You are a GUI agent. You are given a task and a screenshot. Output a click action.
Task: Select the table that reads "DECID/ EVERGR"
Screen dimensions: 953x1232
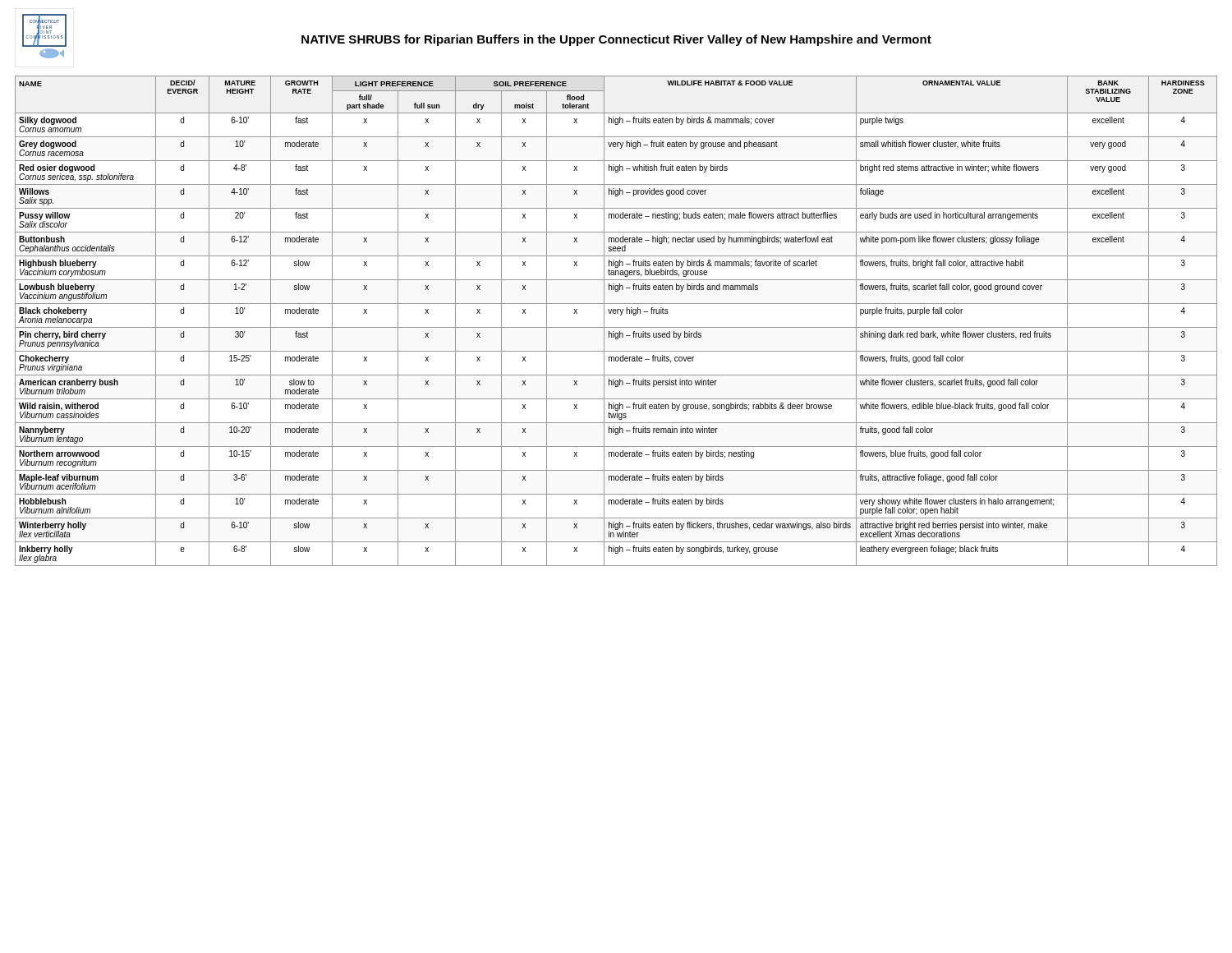click(616, 321)
